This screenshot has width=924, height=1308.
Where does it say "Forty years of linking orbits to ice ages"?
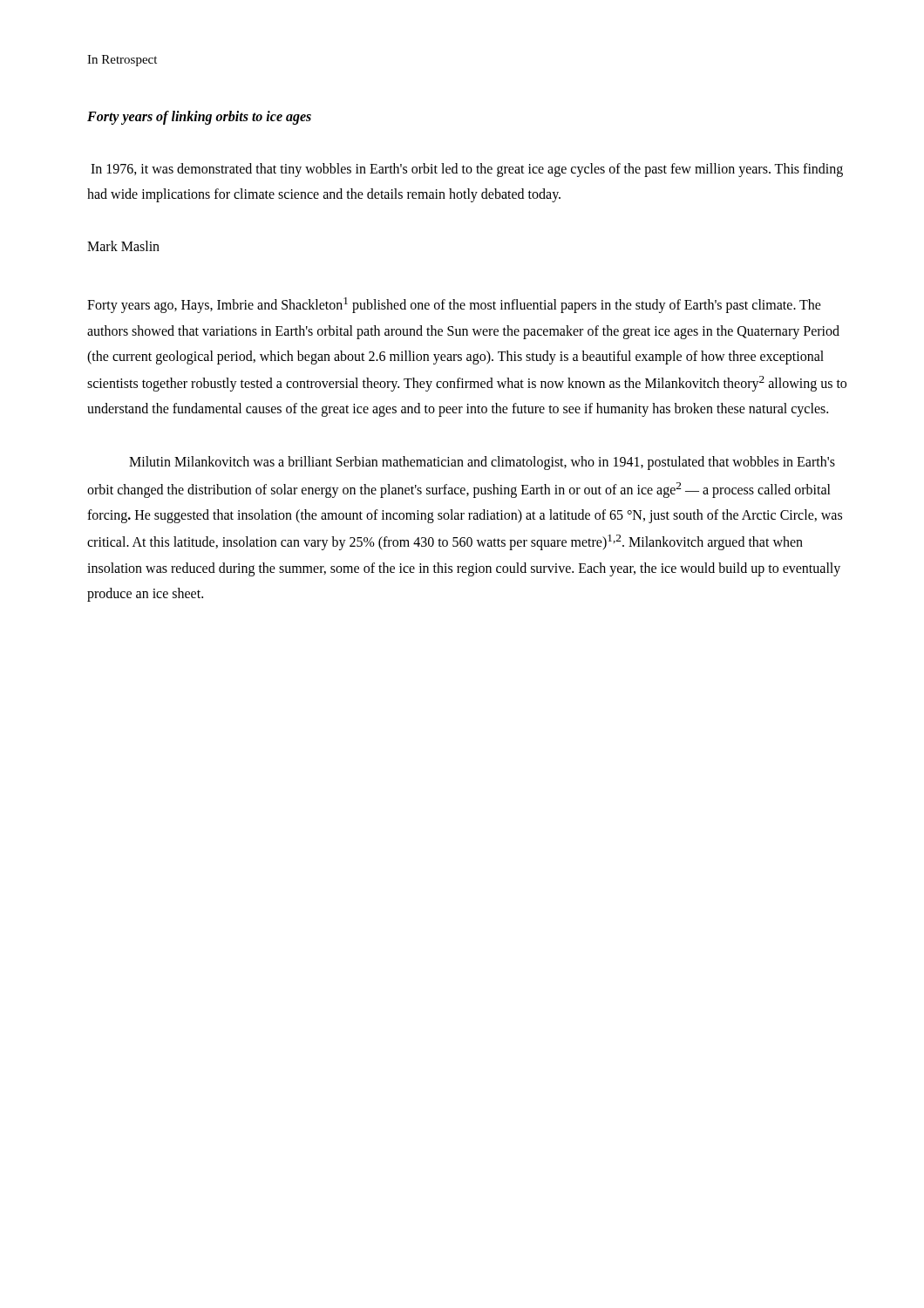click(x=199, y=116)
